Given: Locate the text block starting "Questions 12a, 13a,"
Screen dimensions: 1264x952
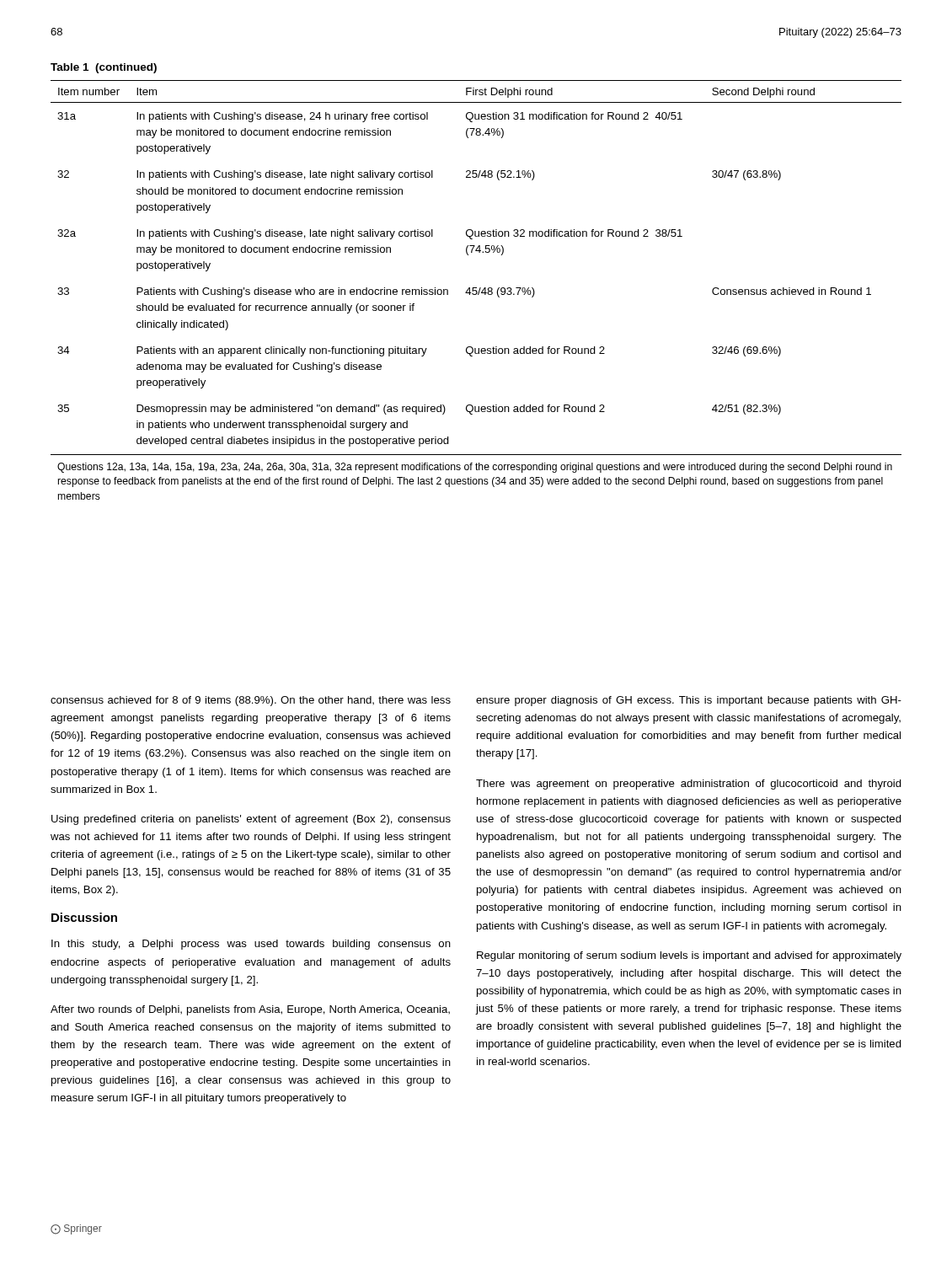Looking at the screenshot, I should pyautogui.click(x=475, y=481).
